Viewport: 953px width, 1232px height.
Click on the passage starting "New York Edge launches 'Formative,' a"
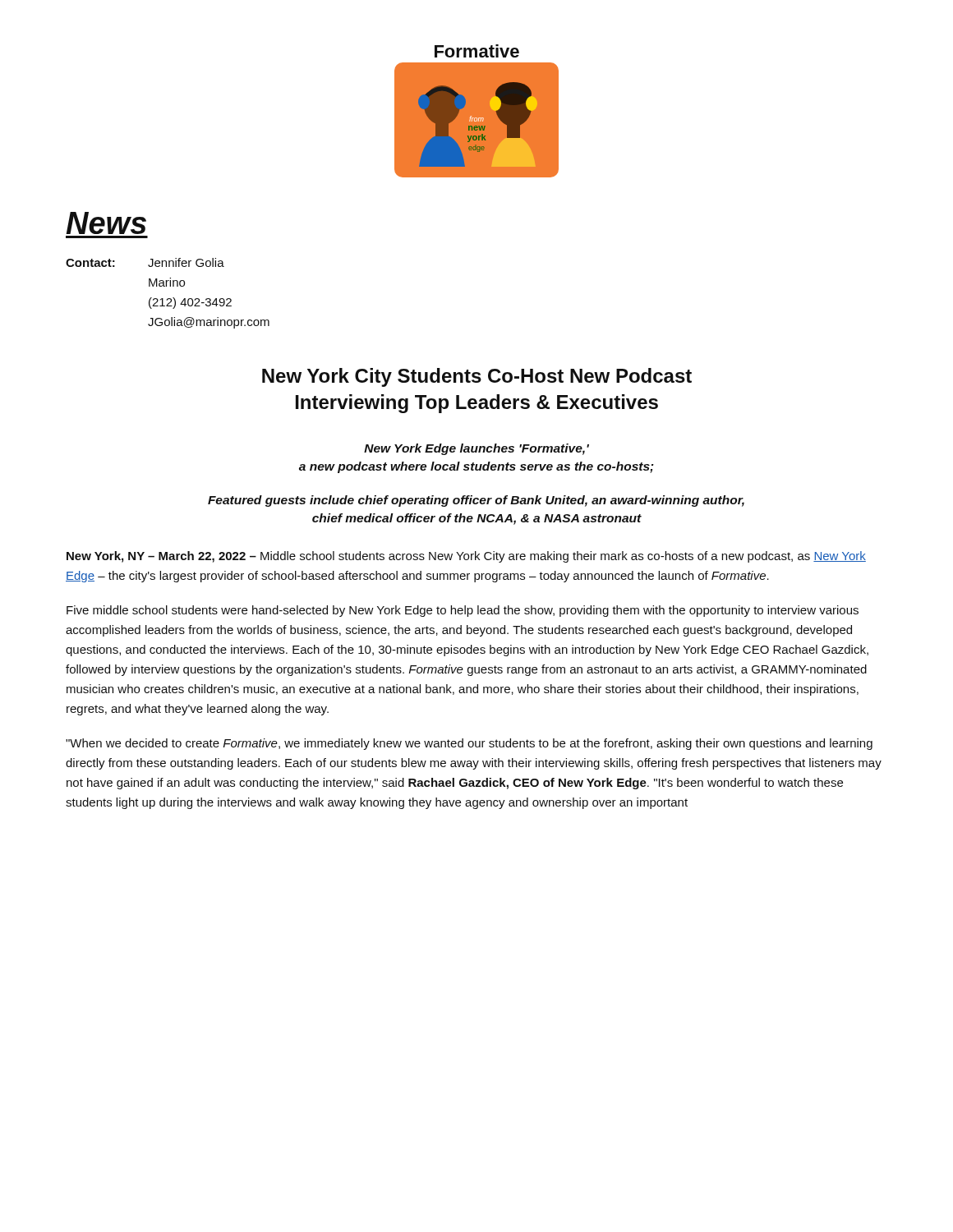pyautogui.click(x=476, y=458)
